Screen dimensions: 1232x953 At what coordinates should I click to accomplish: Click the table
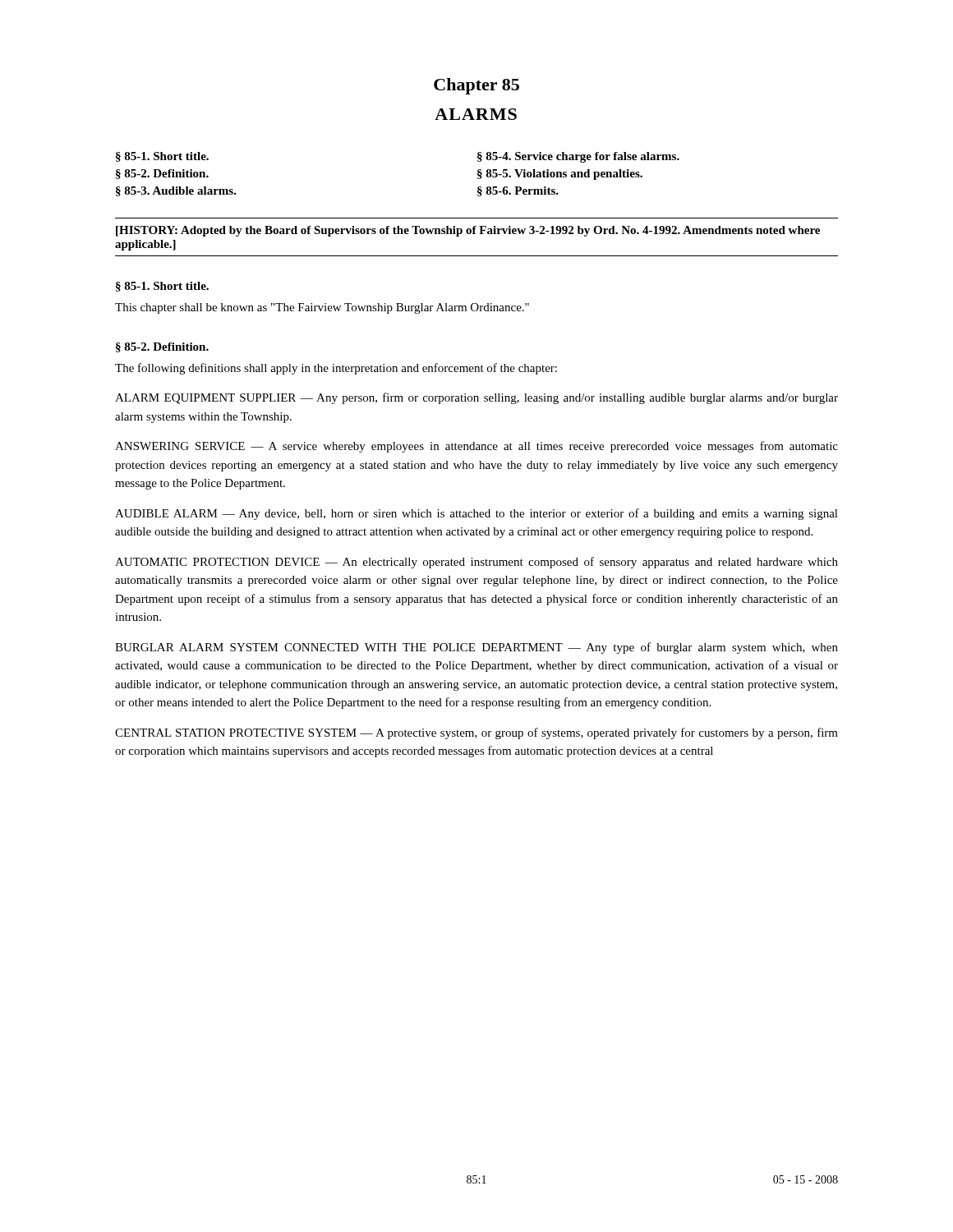coord(476,174)
